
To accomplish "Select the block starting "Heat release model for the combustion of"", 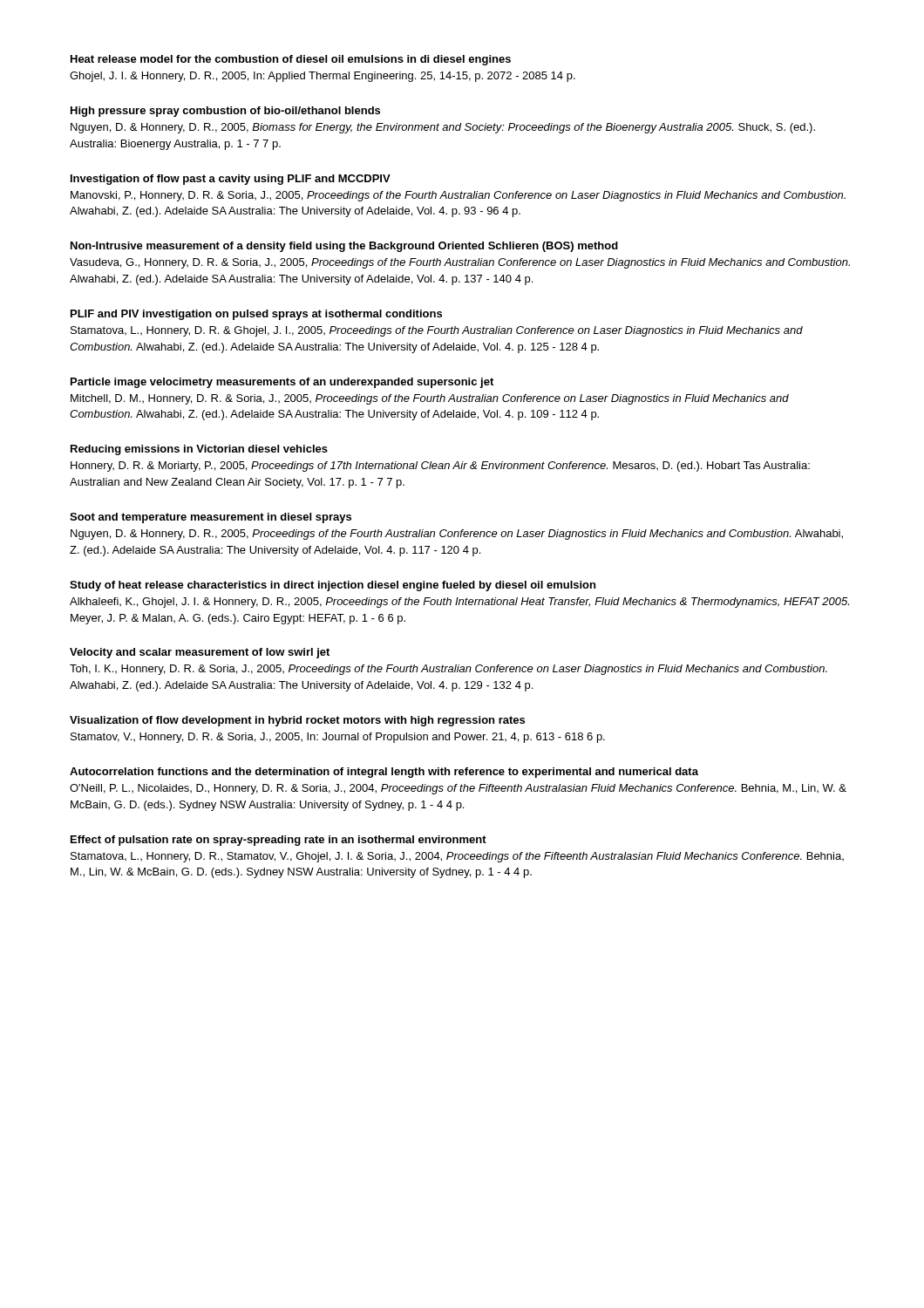I will (x=290, y=59).
